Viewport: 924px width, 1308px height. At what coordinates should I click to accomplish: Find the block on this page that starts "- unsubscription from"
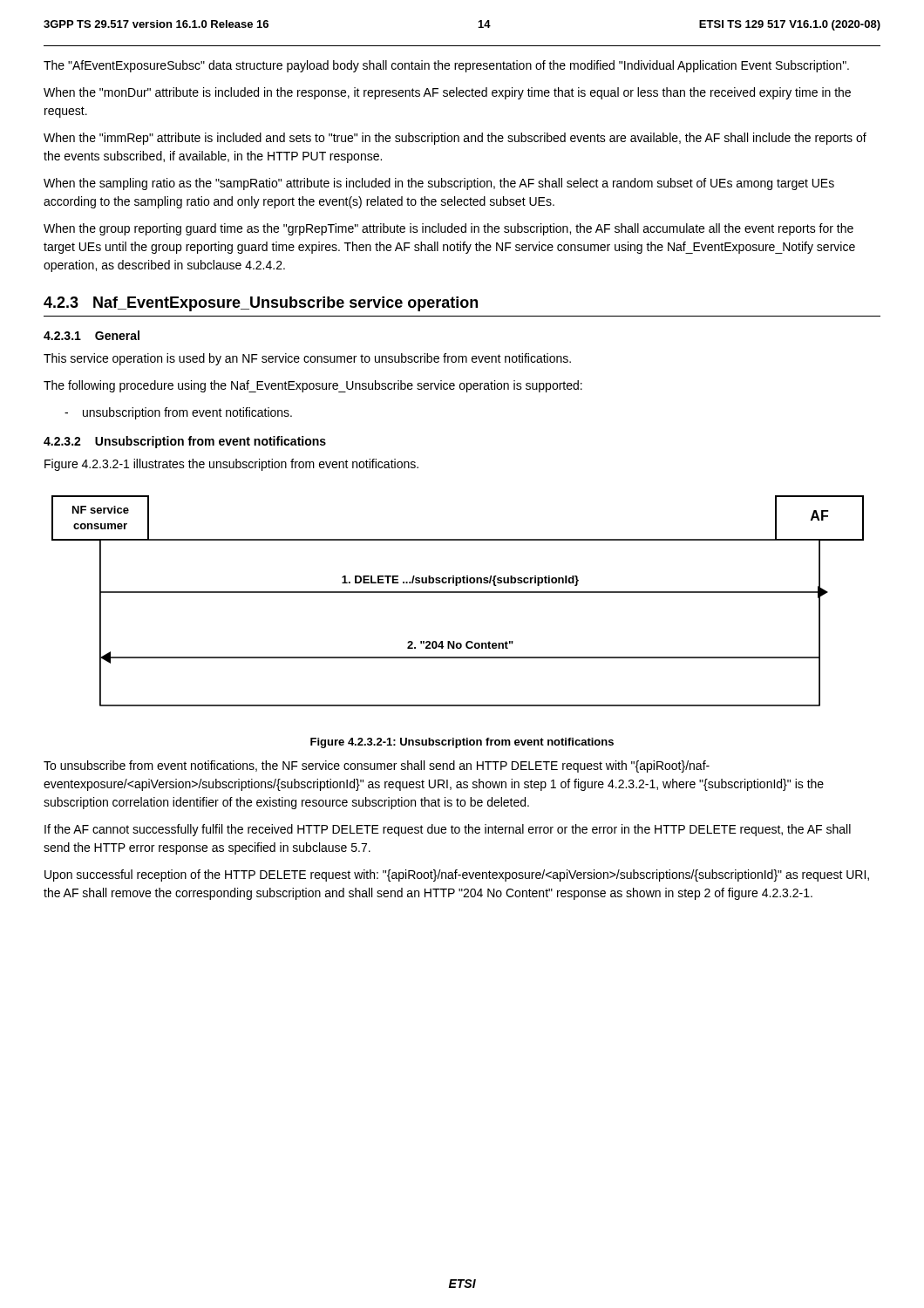[x=179, y=413]
